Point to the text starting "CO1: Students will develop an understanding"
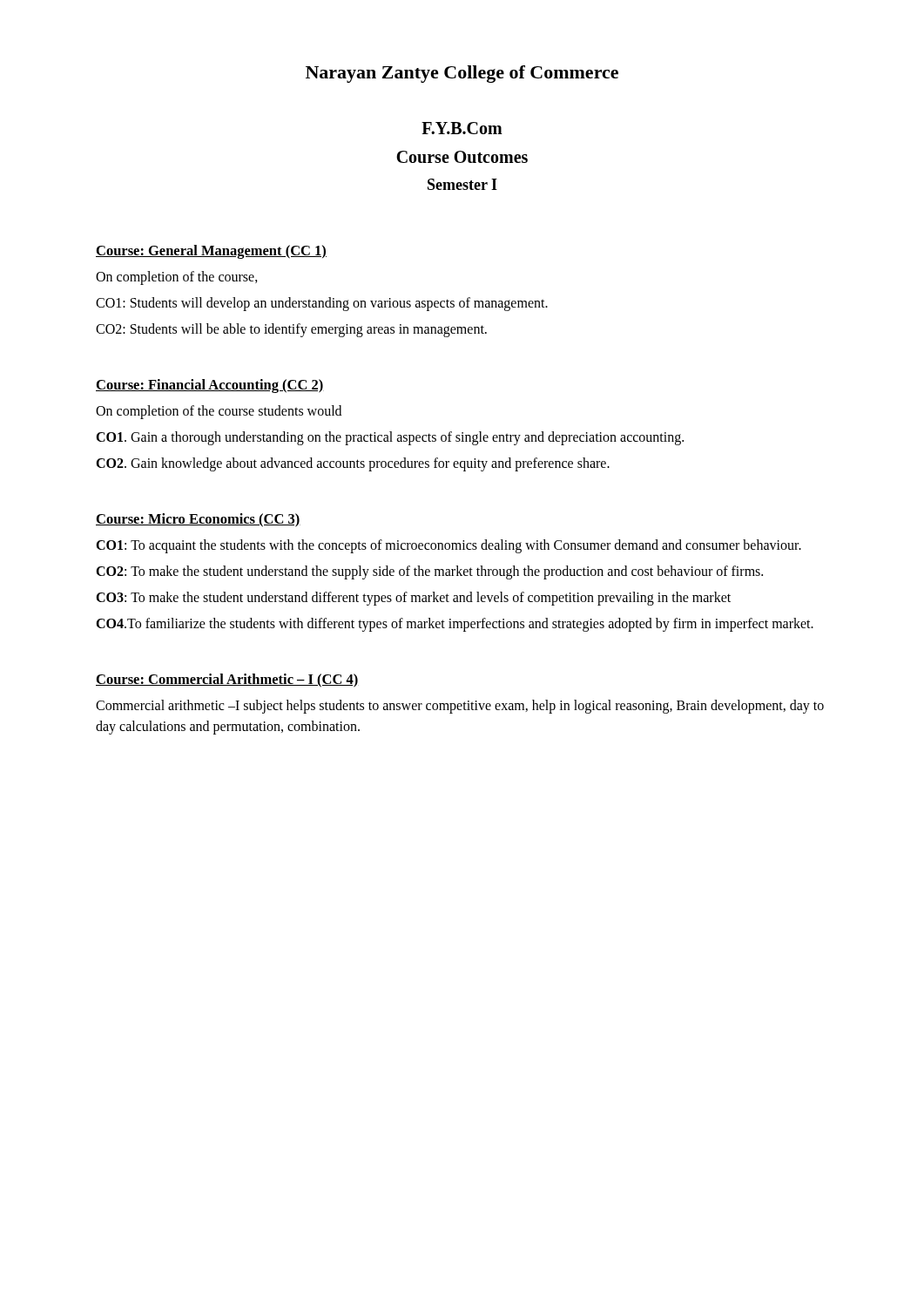Image resolution: width=924 pixels, height=1307 pixels. click(x=322, y=303)
